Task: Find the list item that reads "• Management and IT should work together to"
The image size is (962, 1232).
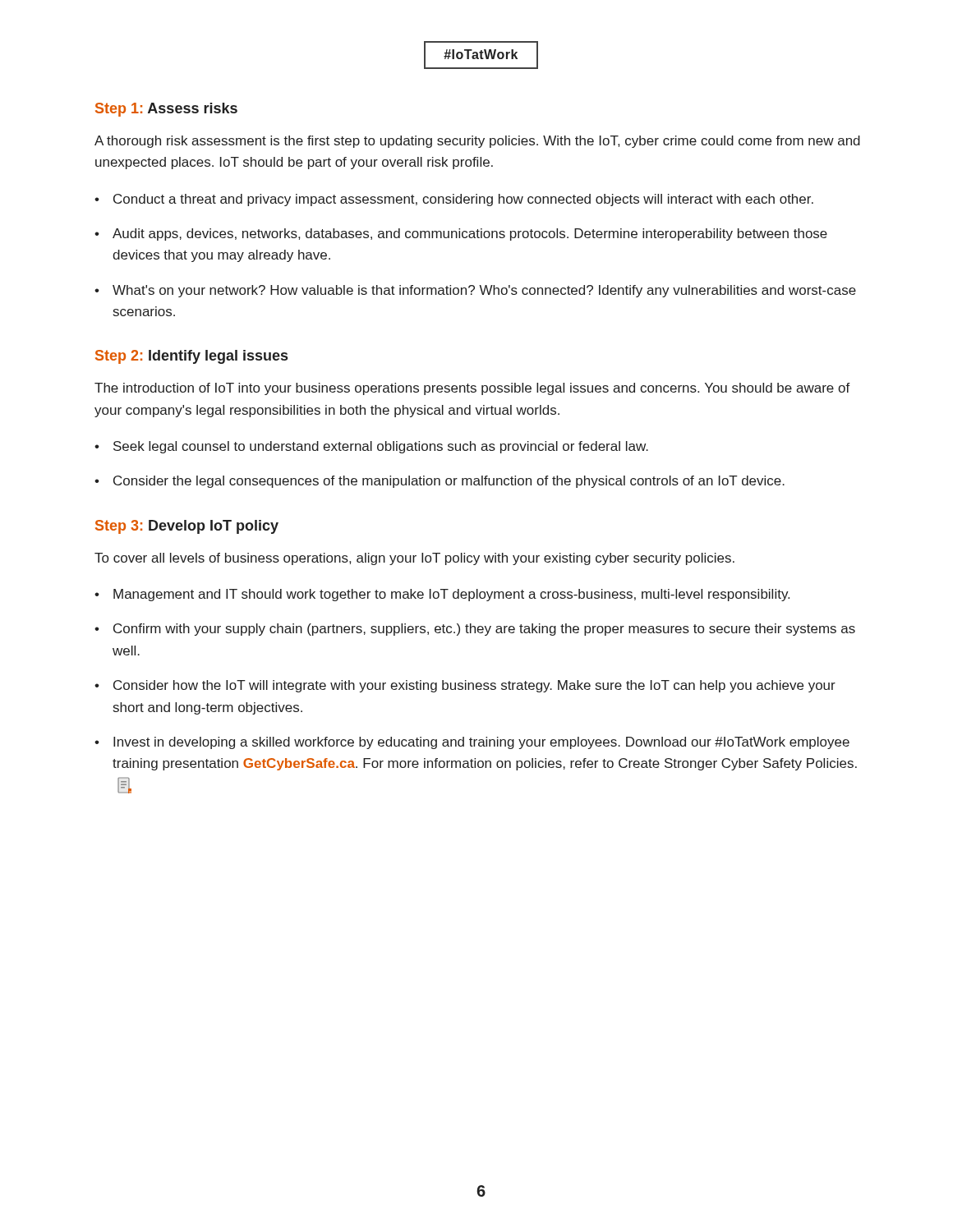Action: point(481,595)
